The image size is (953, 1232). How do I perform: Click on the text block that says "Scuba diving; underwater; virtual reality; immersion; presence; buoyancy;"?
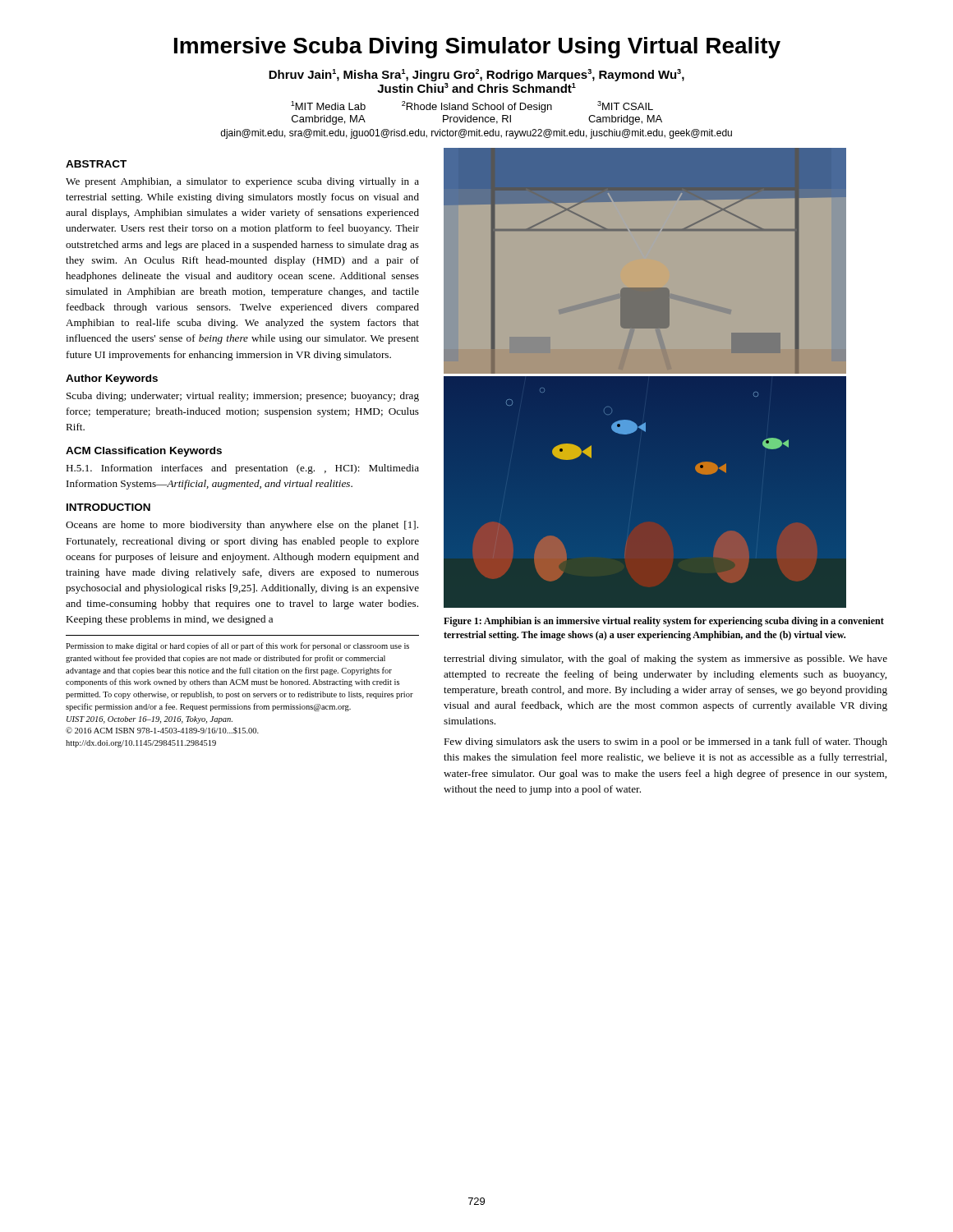(242, 411)
